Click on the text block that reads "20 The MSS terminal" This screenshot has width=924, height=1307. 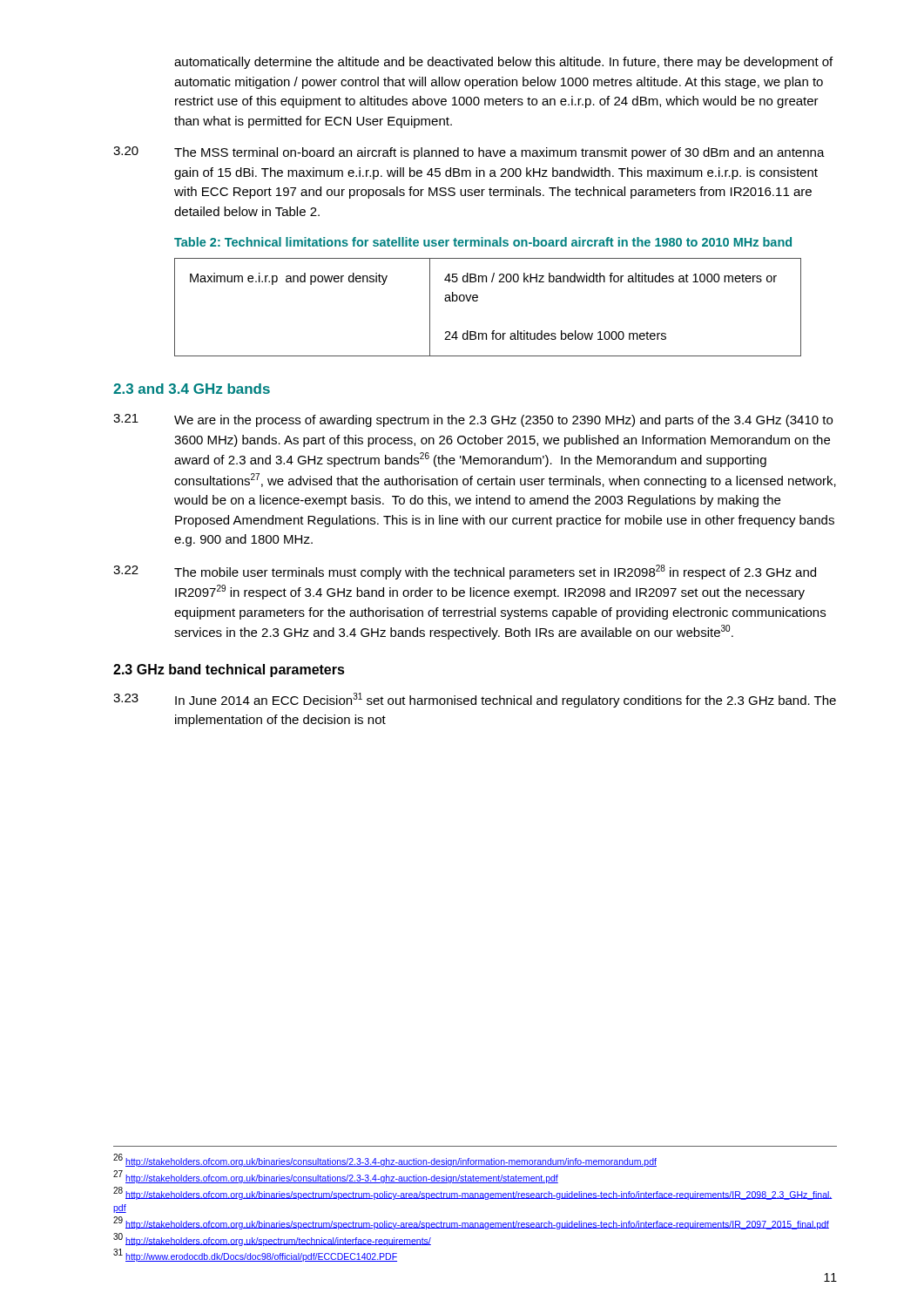pos(475,182)
